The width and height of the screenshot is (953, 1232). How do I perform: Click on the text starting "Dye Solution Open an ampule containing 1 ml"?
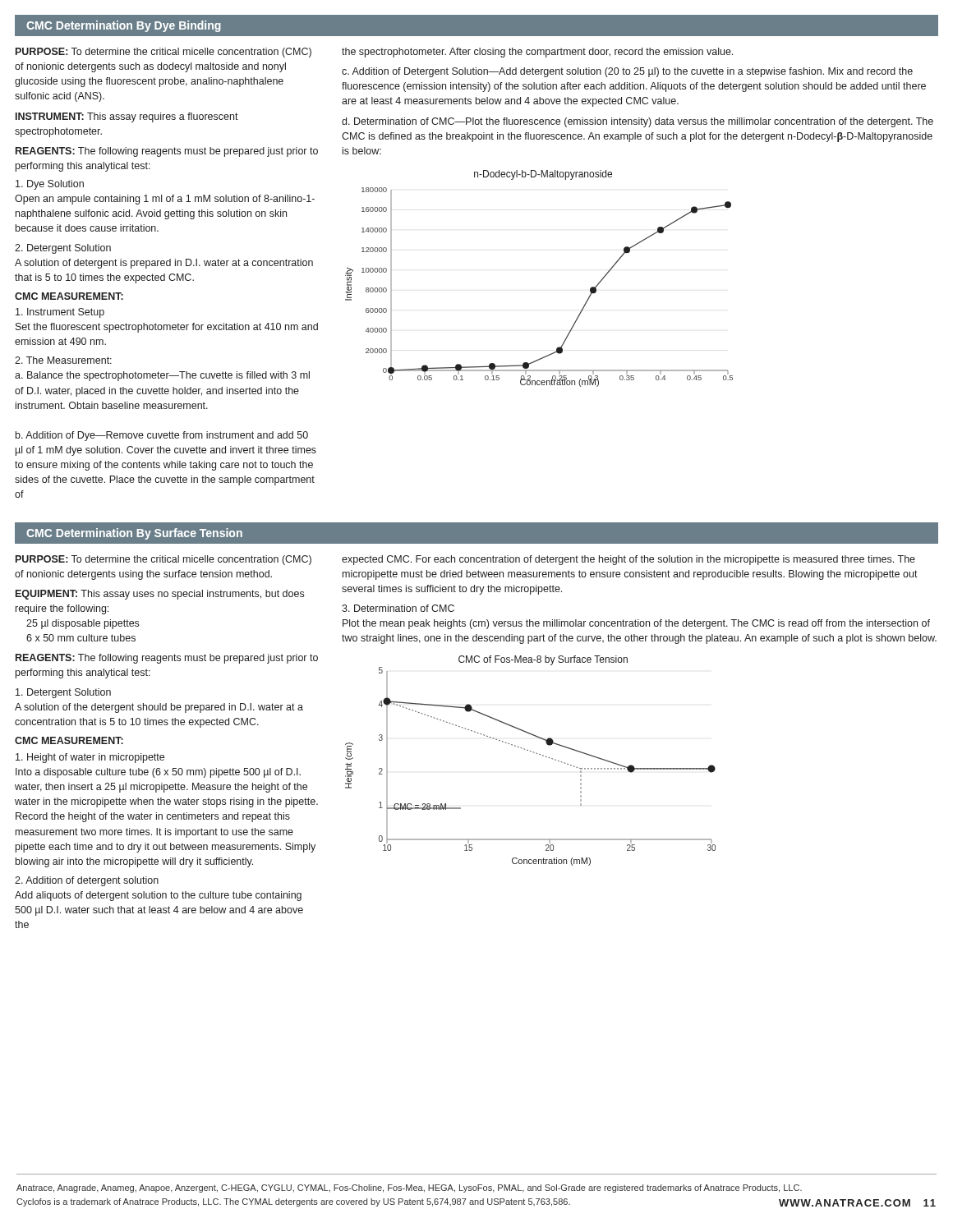(x=165, y=206)
